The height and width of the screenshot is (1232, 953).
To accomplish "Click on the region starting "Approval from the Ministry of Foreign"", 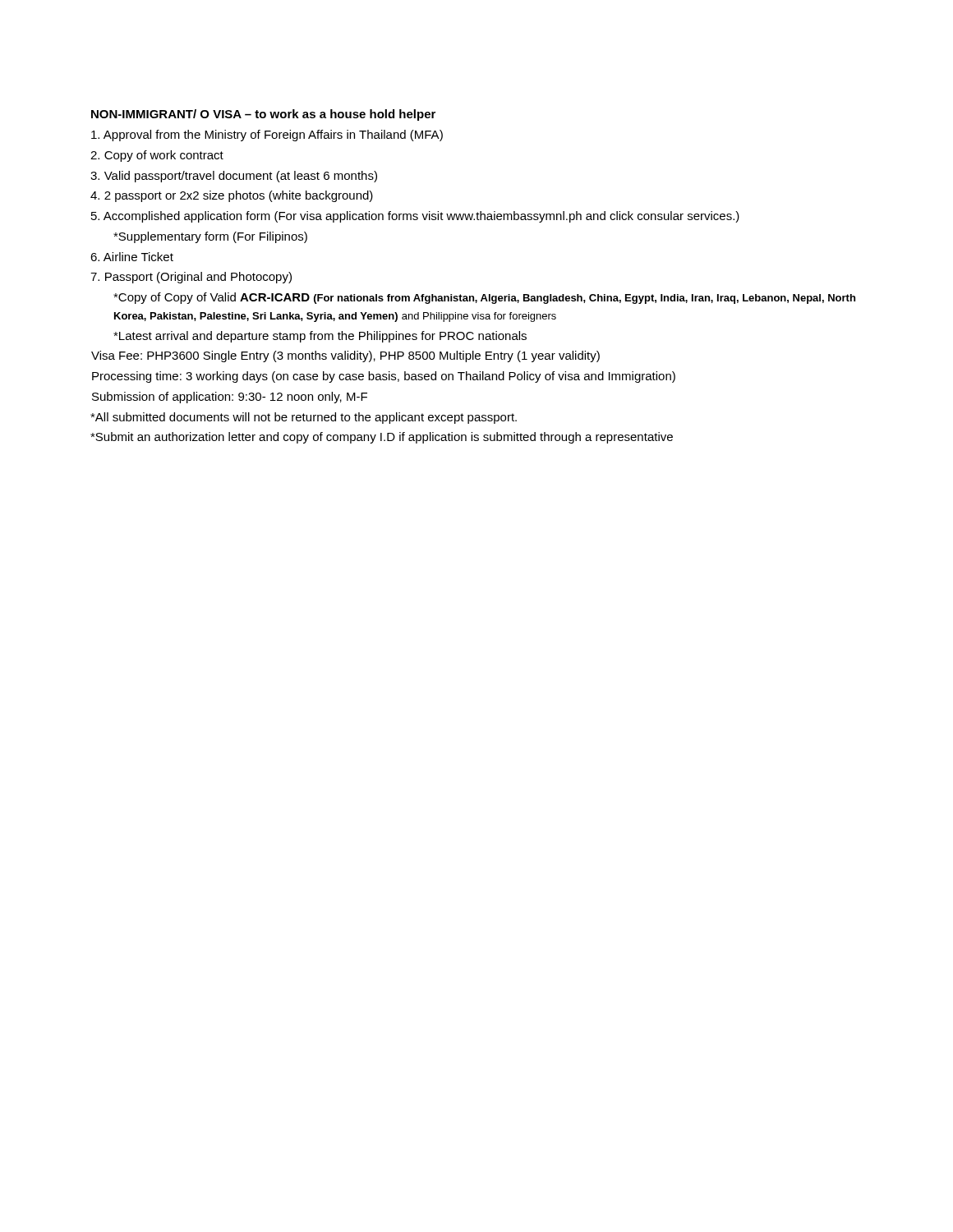I will [267, 134].
